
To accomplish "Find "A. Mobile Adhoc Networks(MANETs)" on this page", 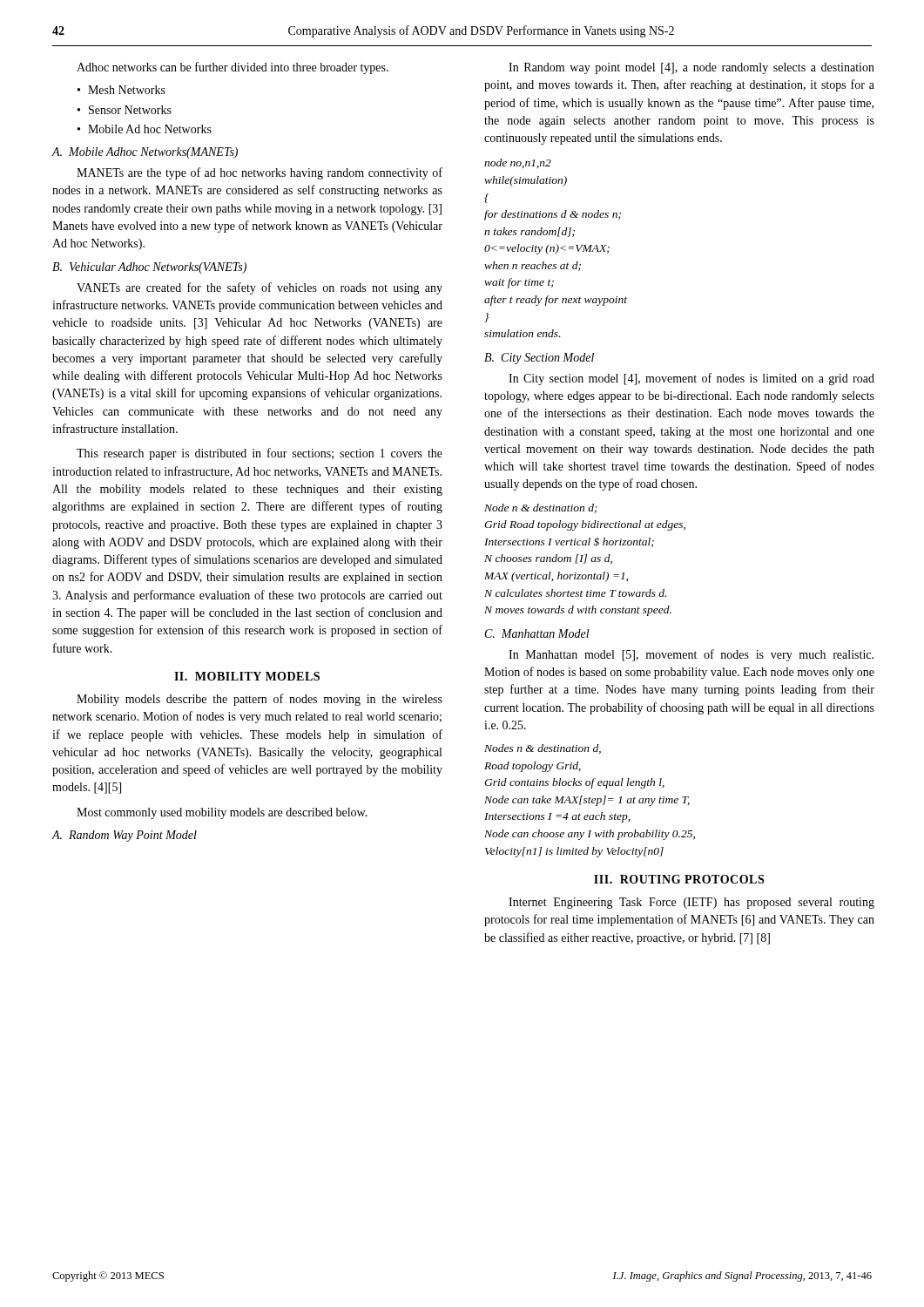I will click(145, 152).
